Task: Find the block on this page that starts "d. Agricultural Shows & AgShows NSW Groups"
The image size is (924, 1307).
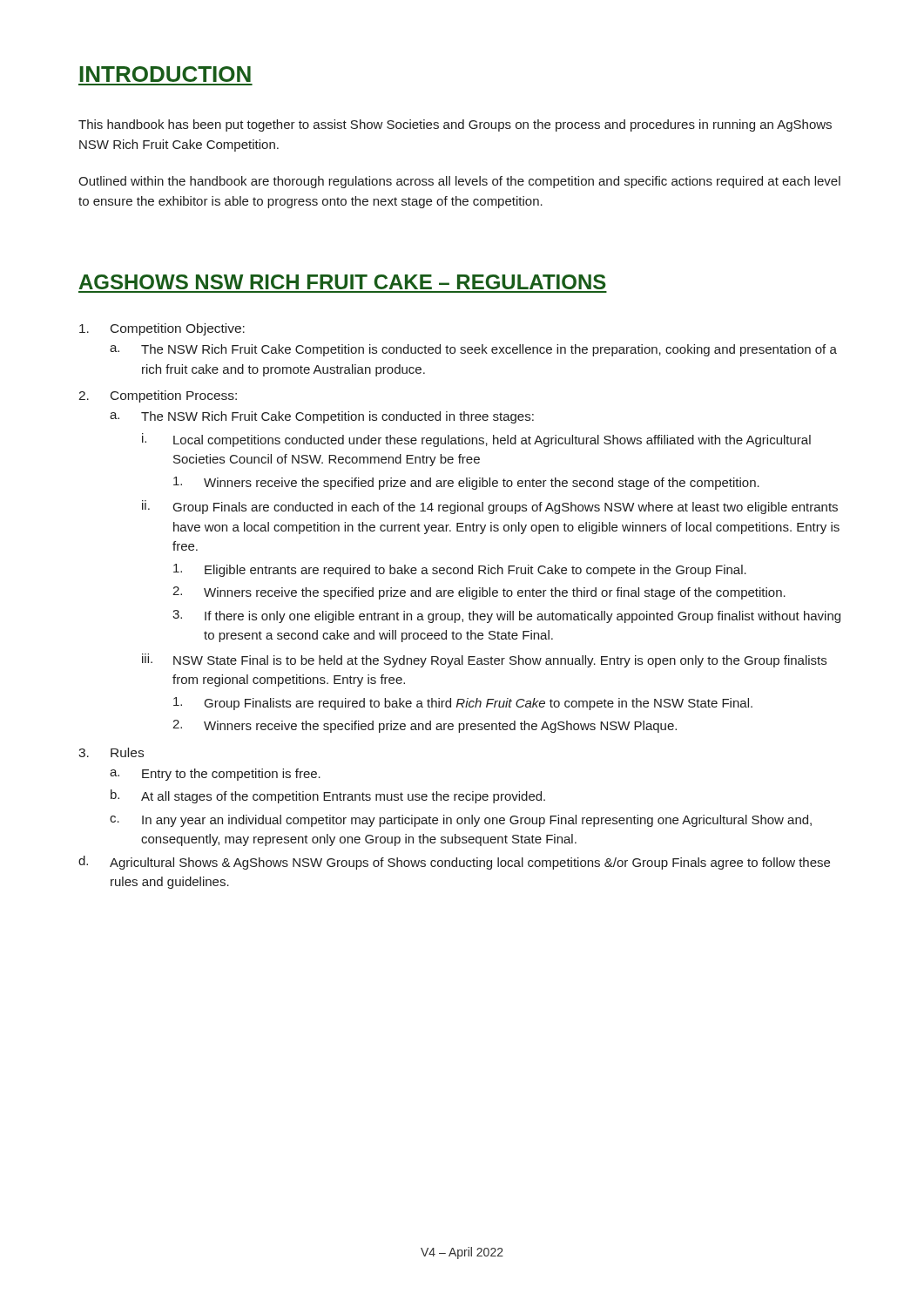Action: coord(462,872)
